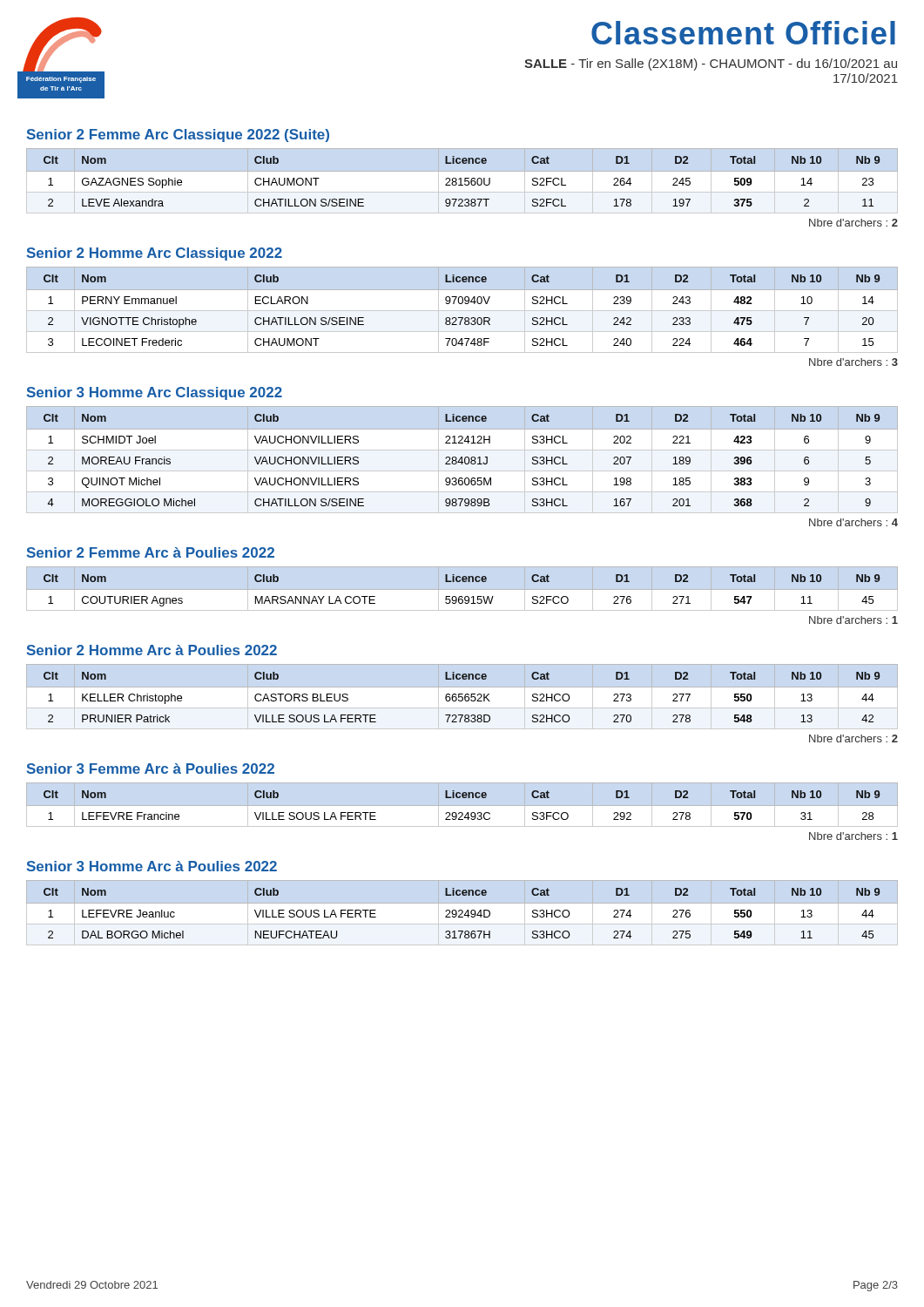Click on the table containing "LEFEVRE Jeanluc"
The height and width of the screenshot is (1307, 924).
pyautogui.click(x=462, y=913)
